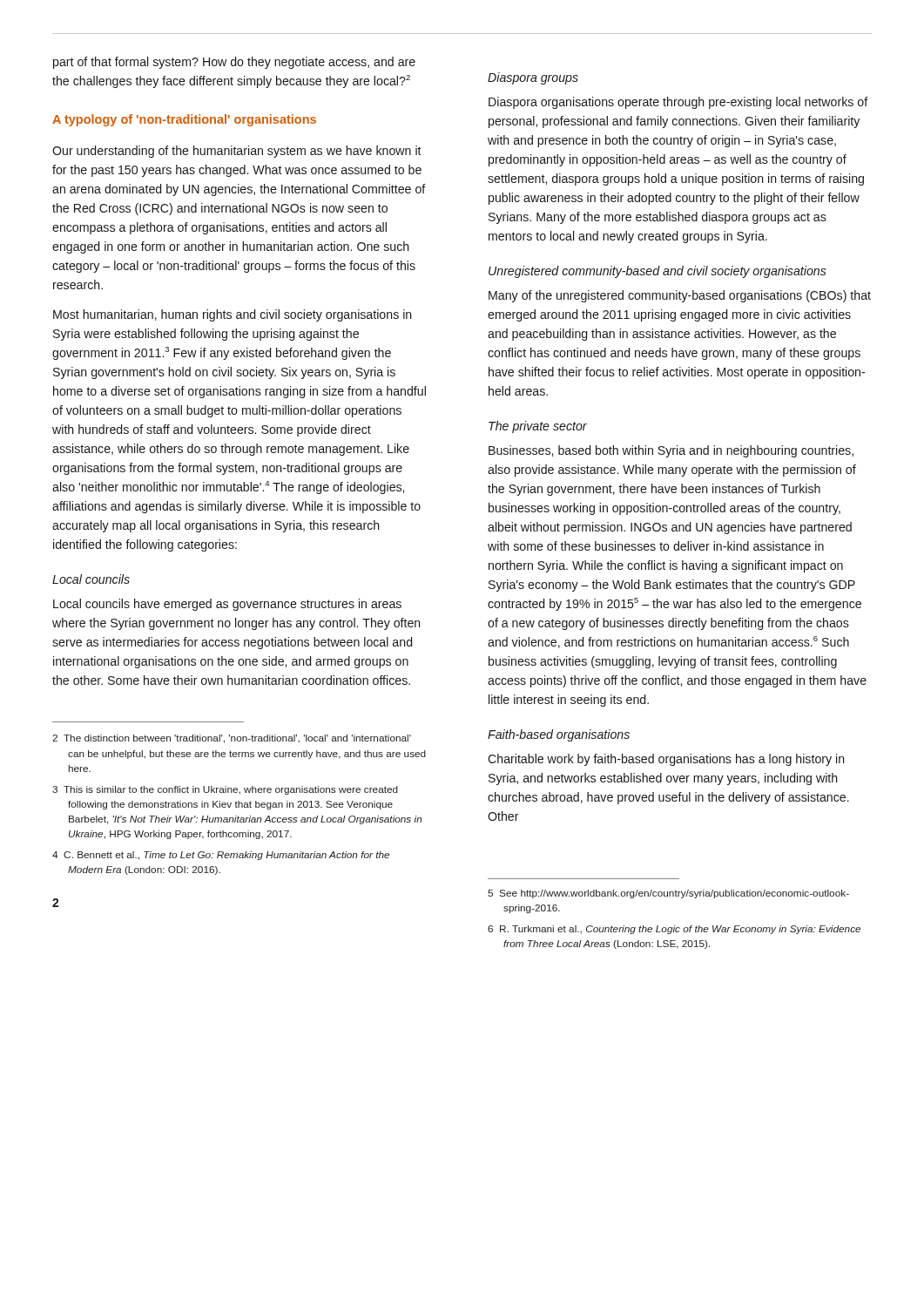This screenshot has width=924, height=1307.
Task: Click where it says "The private sector"
Action: tap(538, 427)
